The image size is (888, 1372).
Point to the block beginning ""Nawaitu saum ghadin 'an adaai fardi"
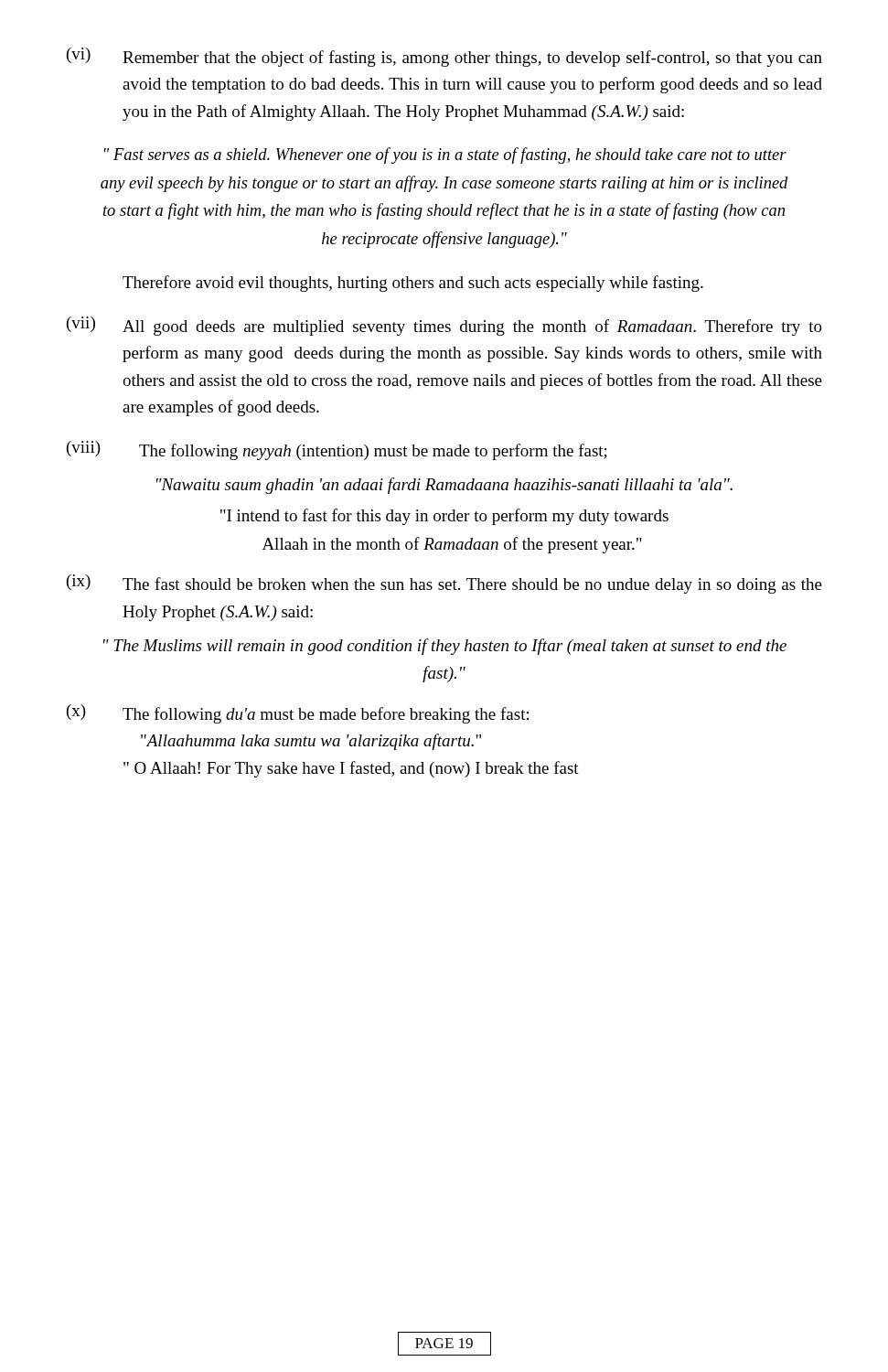tap(444, 484)
